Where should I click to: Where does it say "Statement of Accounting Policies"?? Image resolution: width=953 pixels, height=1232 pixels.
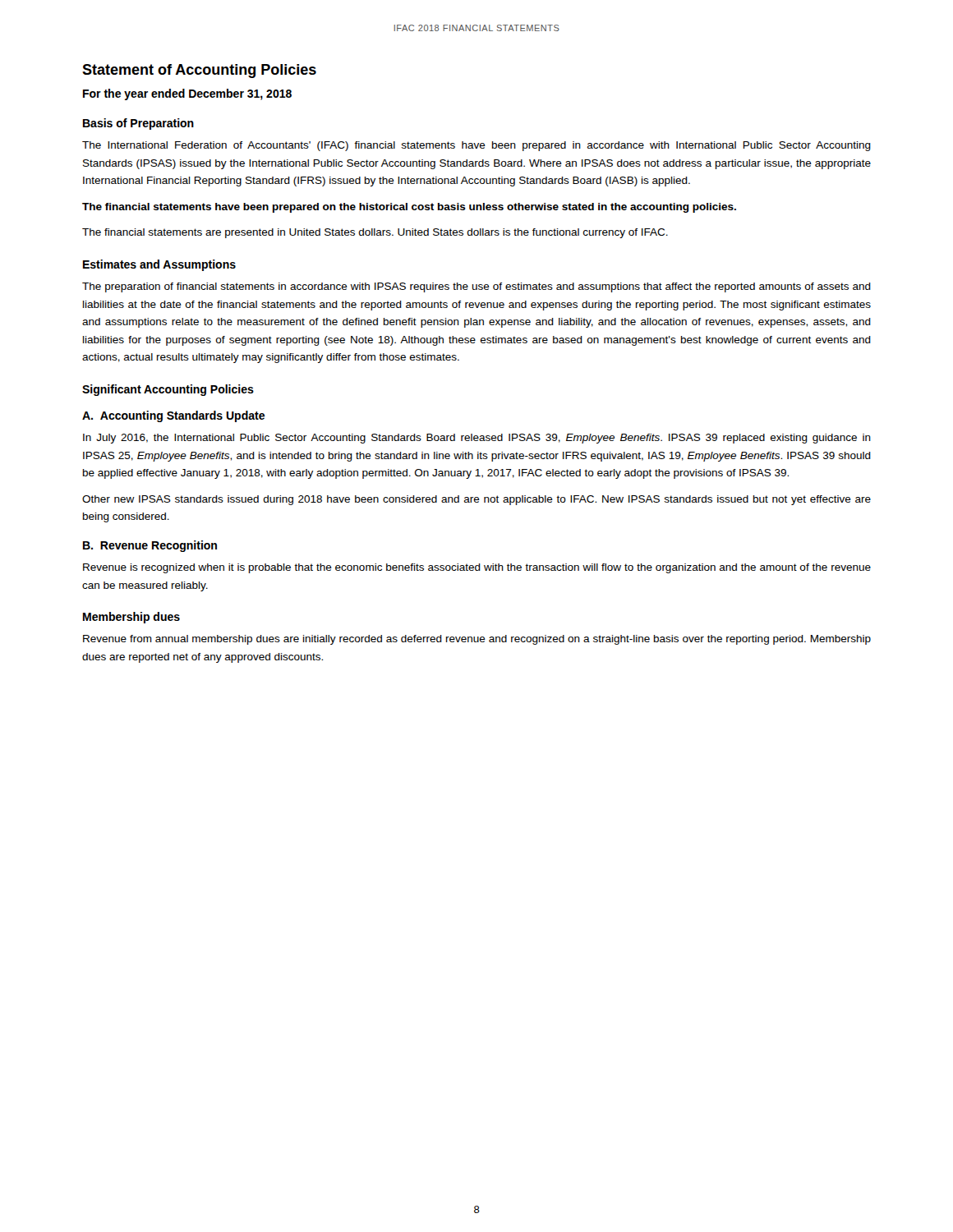click(199, 70)
